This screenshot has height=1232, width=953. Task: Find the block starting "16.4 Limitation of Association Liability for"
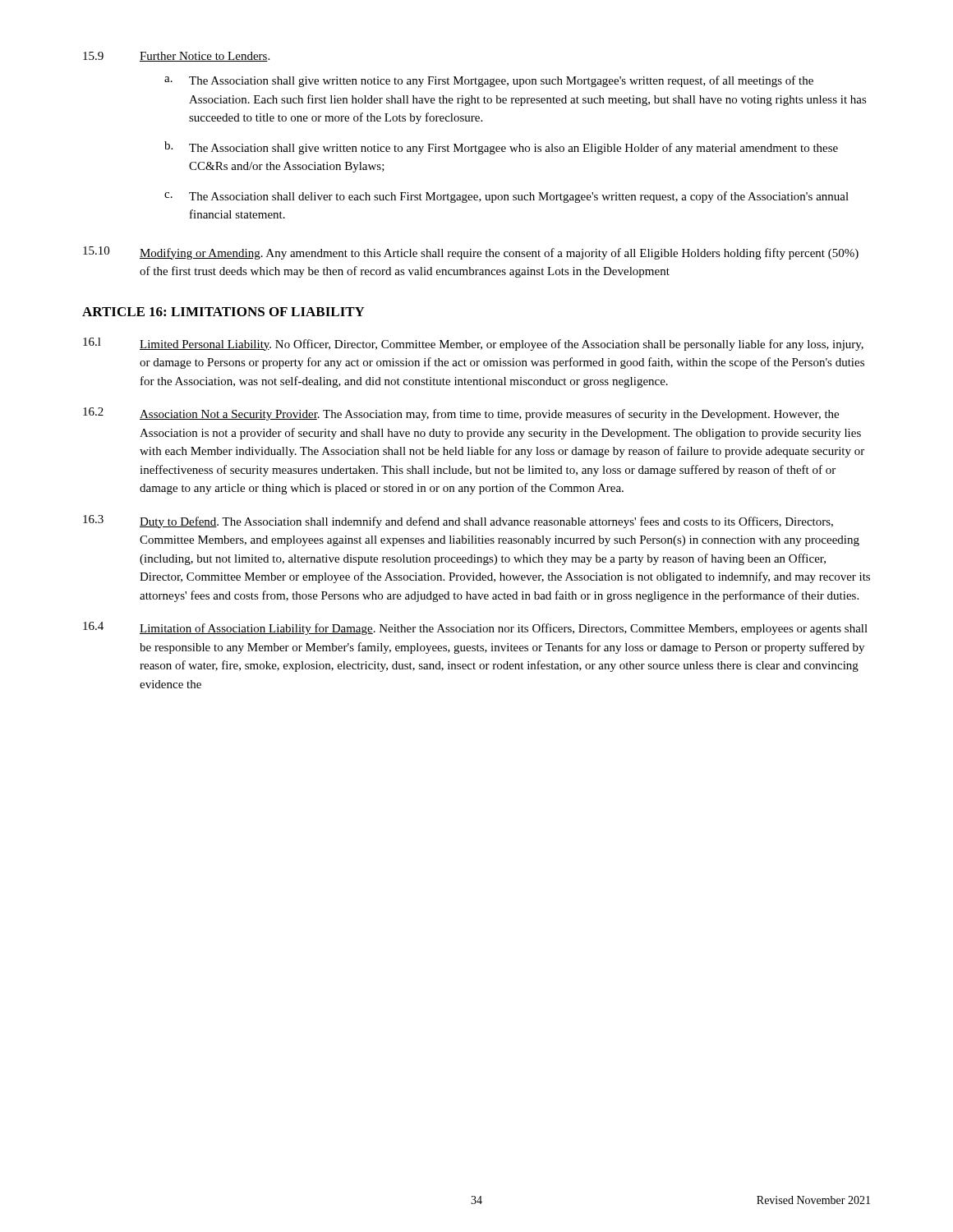(476, 656)
